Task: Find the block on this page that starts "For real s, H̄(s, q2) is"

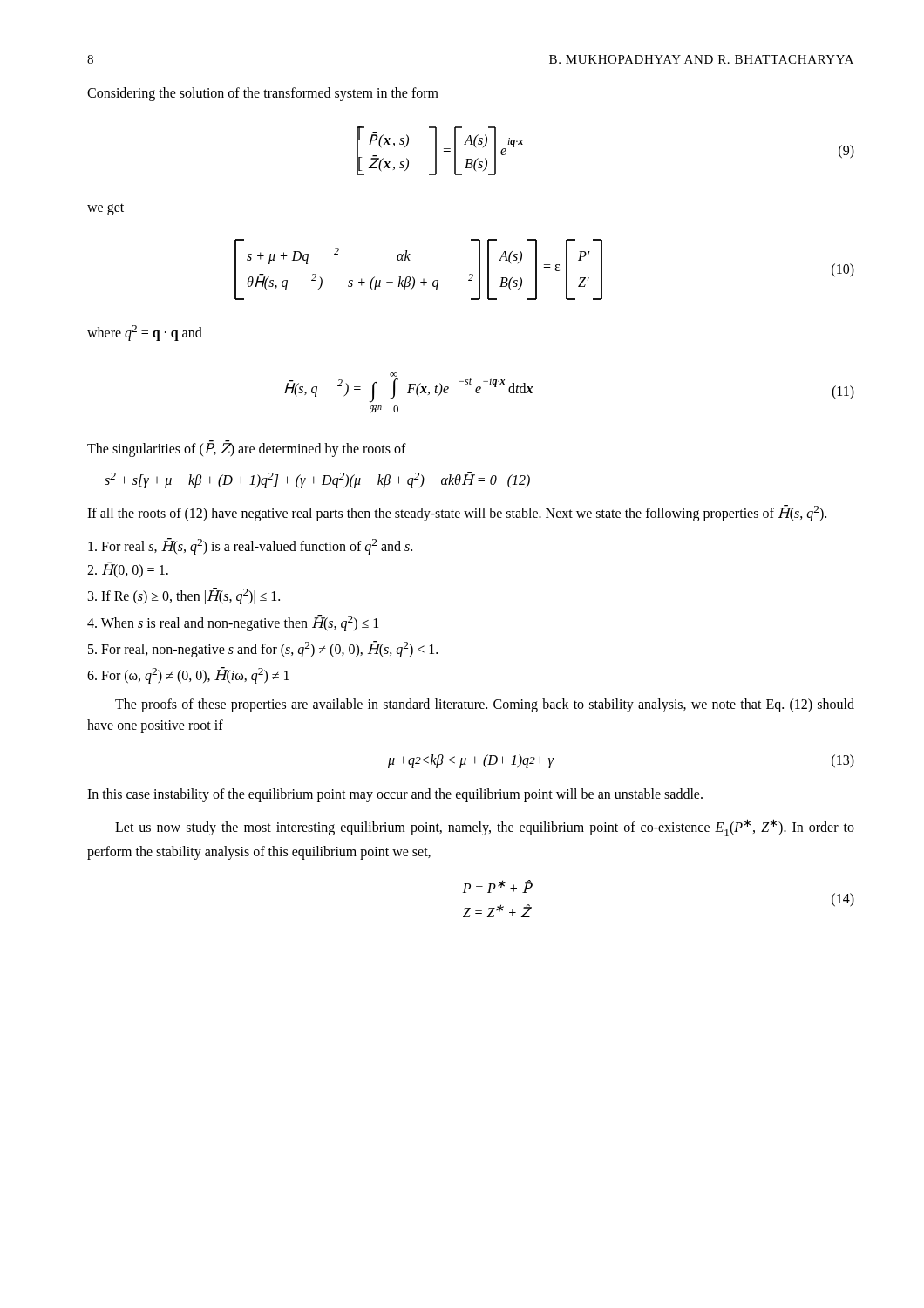Action: point(250,545)
